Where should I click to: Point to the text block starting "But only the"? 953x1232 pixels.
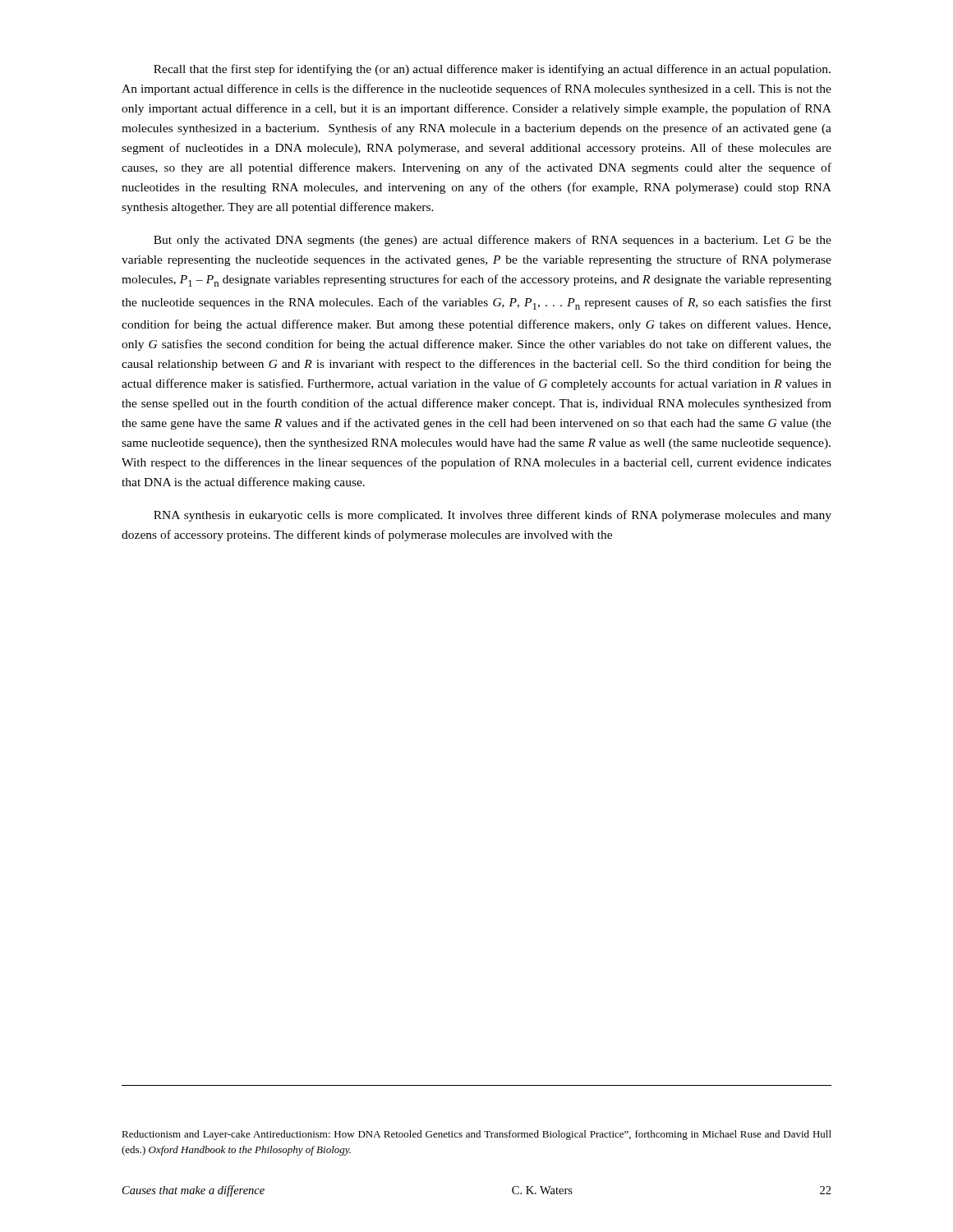point(476,361)
